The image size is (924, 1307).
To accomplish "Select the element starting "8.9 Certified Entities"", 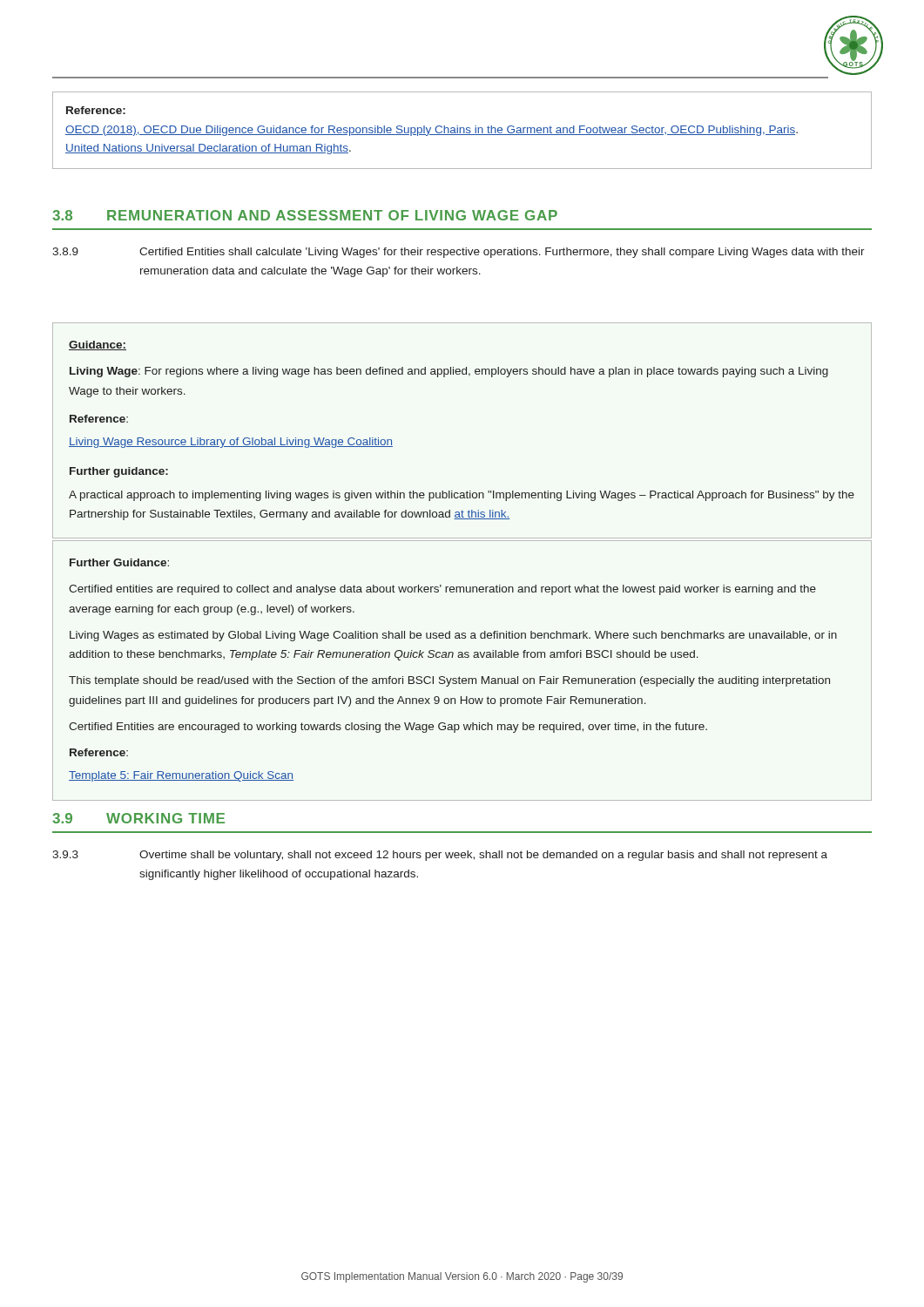I will [x=462, y=262].
